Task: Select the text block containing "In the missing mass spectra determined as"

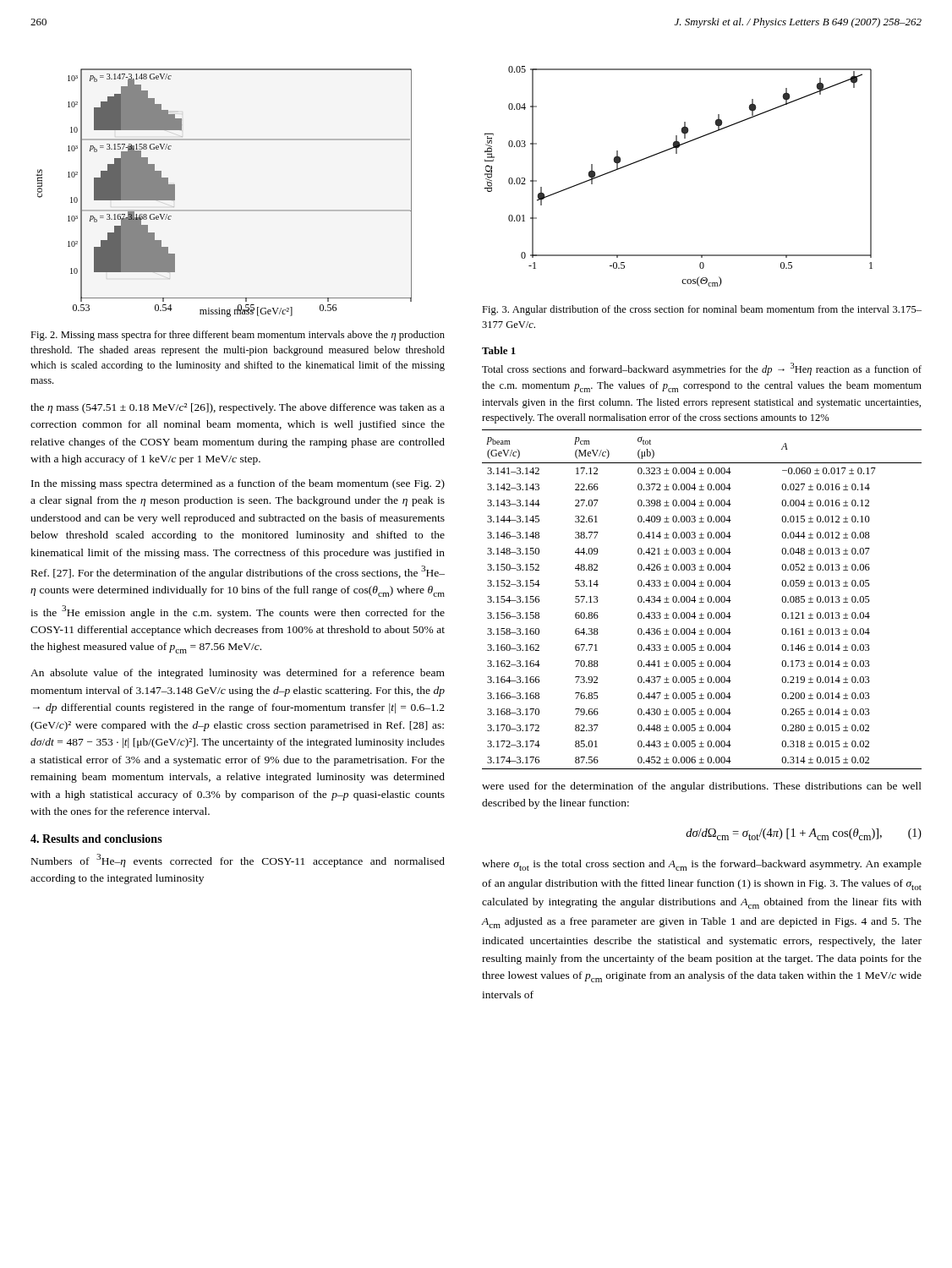Action: (x=238, y=566)
